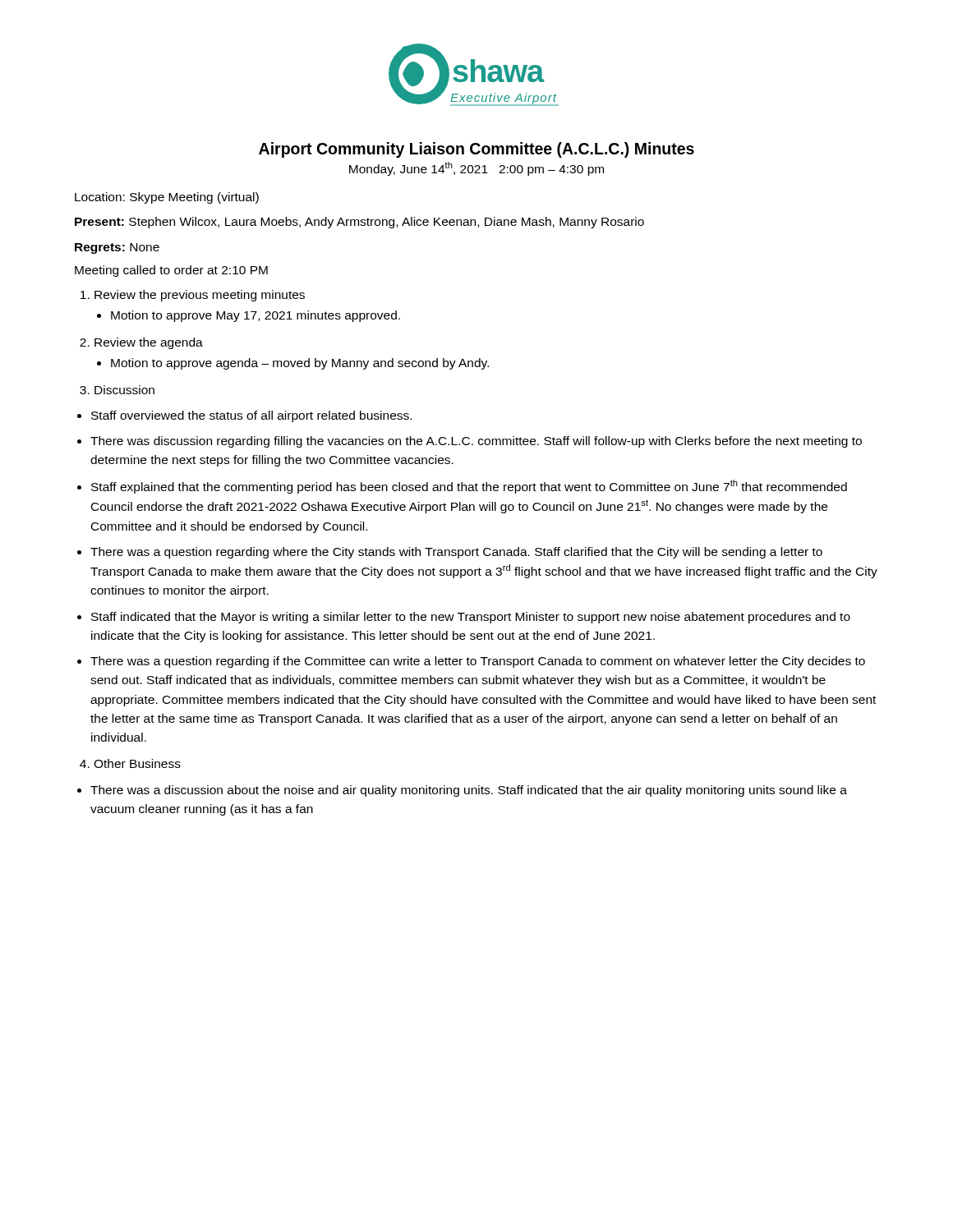Screen dimensions: 1232x953
Task: Where is the passage that starts "Staff explained that"?
Action: 469,505
